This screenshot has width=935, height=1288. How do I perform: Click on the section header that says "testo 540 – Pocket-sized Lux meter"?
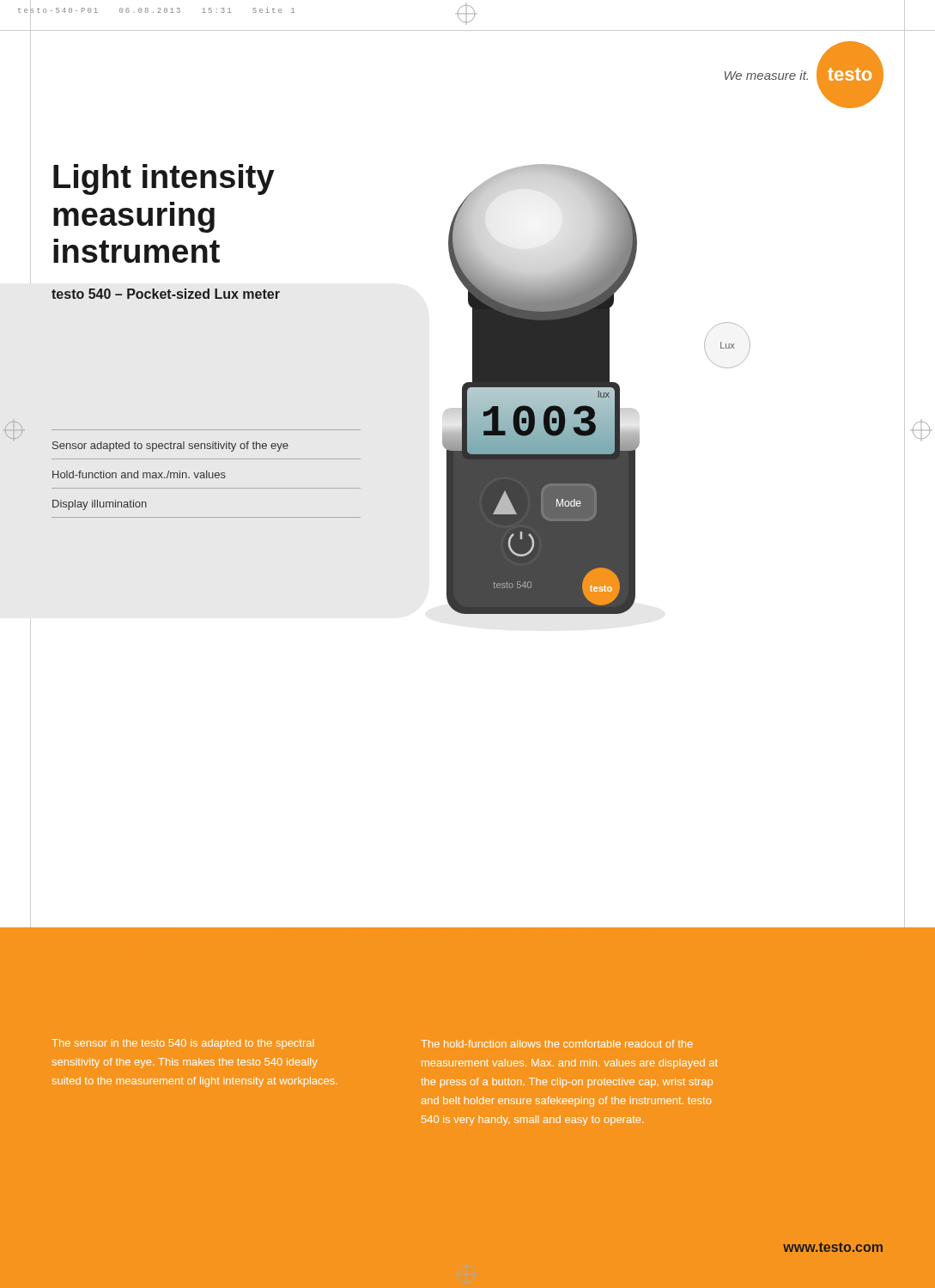tap(166, 294)
